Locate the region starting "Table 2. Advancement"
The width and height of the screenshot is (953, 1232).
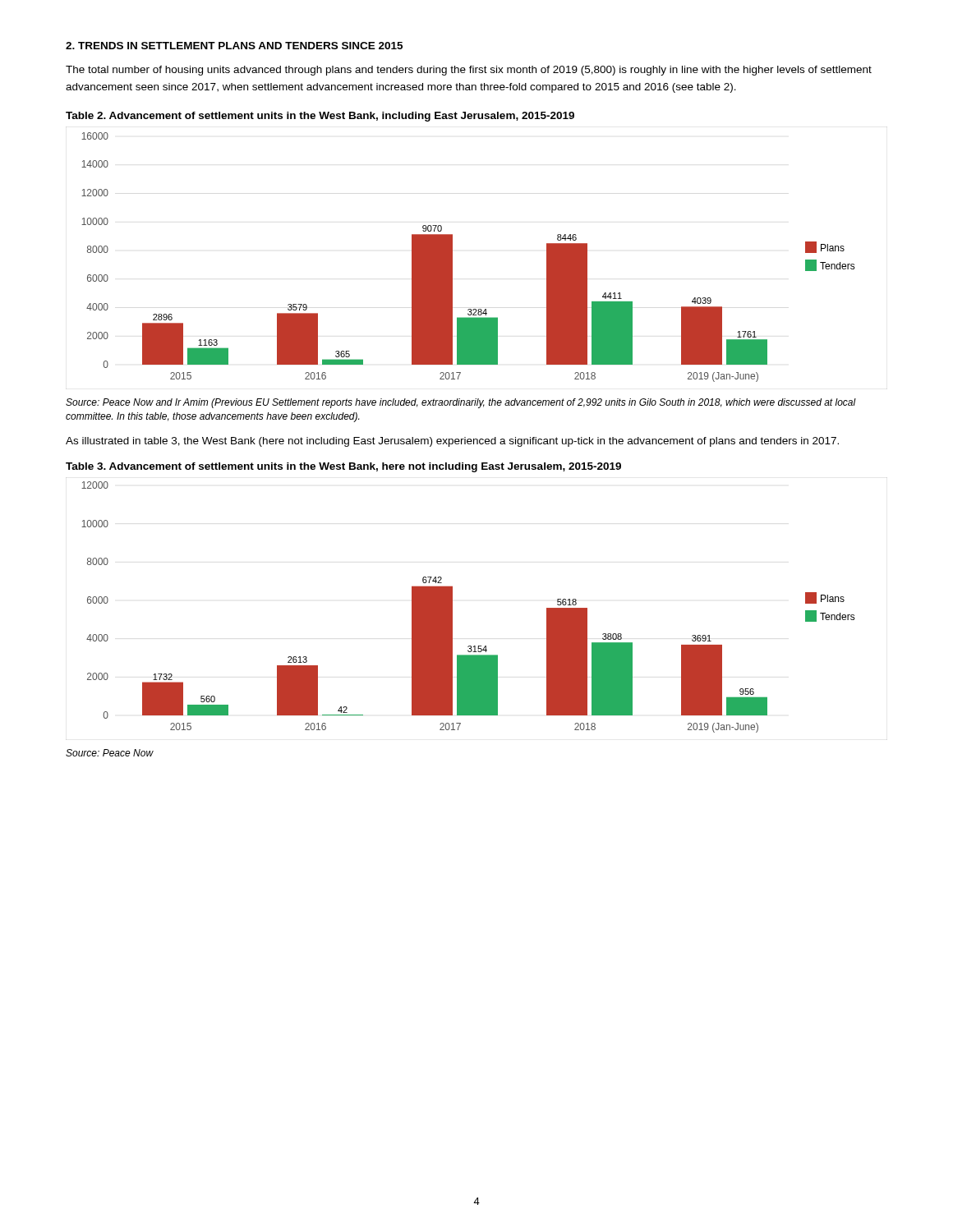[320, 115]
